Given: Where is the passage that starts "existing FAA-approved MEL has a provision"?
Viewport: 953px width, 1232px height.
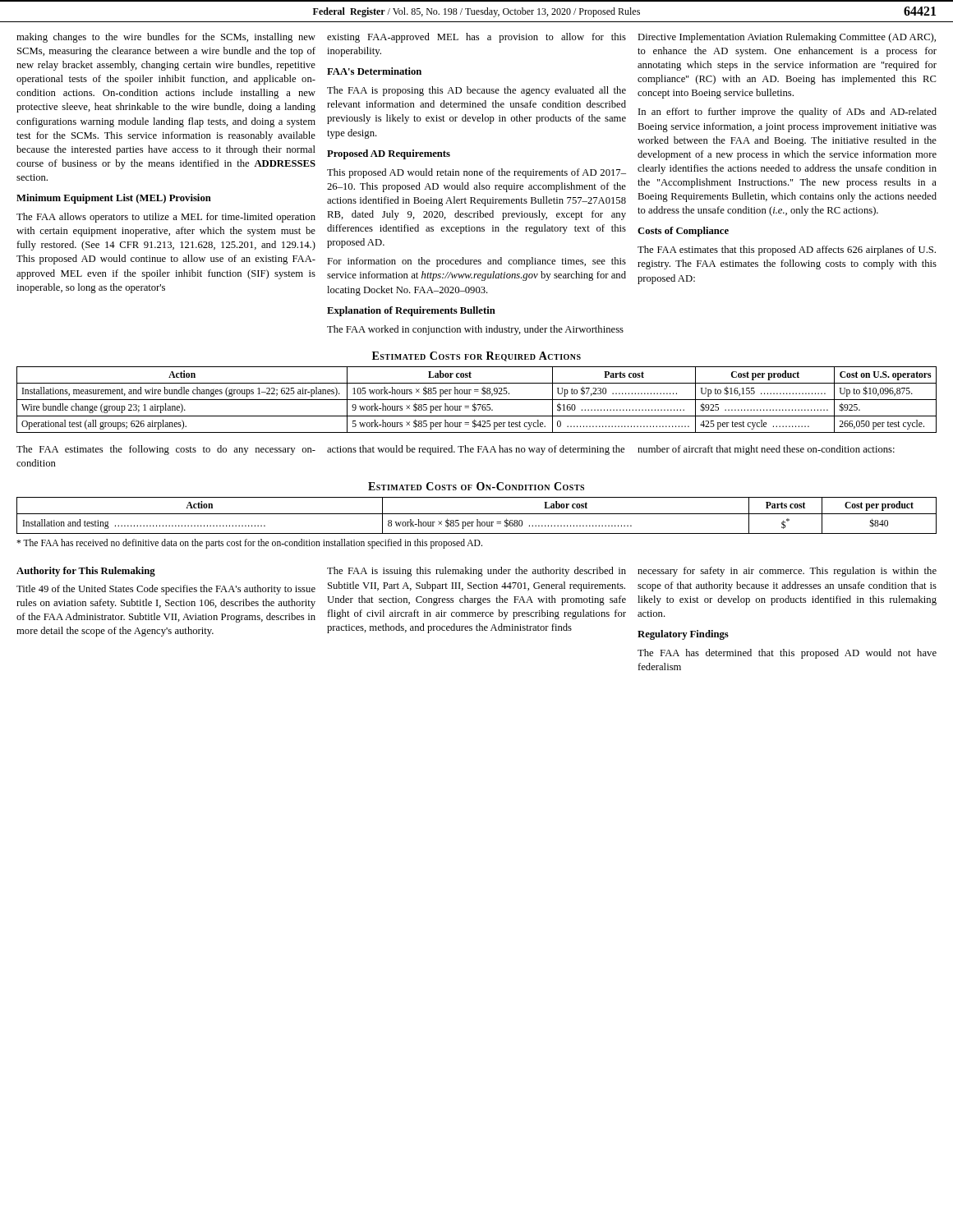Looking at the screenshot, I should click(x=476, y=184).
